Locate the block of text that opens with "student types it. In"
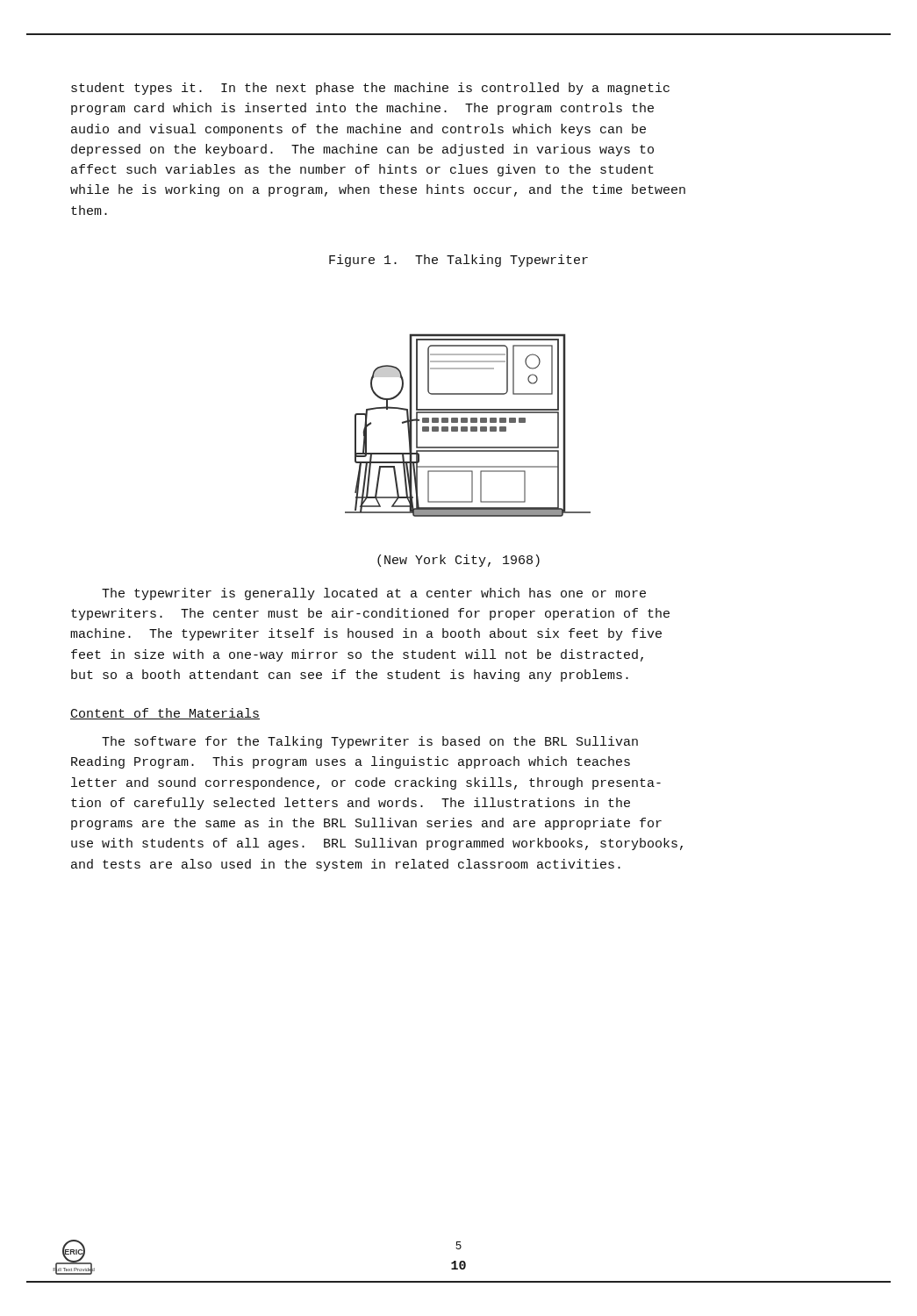Image resolution: width=917 pixels, height=1316 pixels. tap(378, 150)
